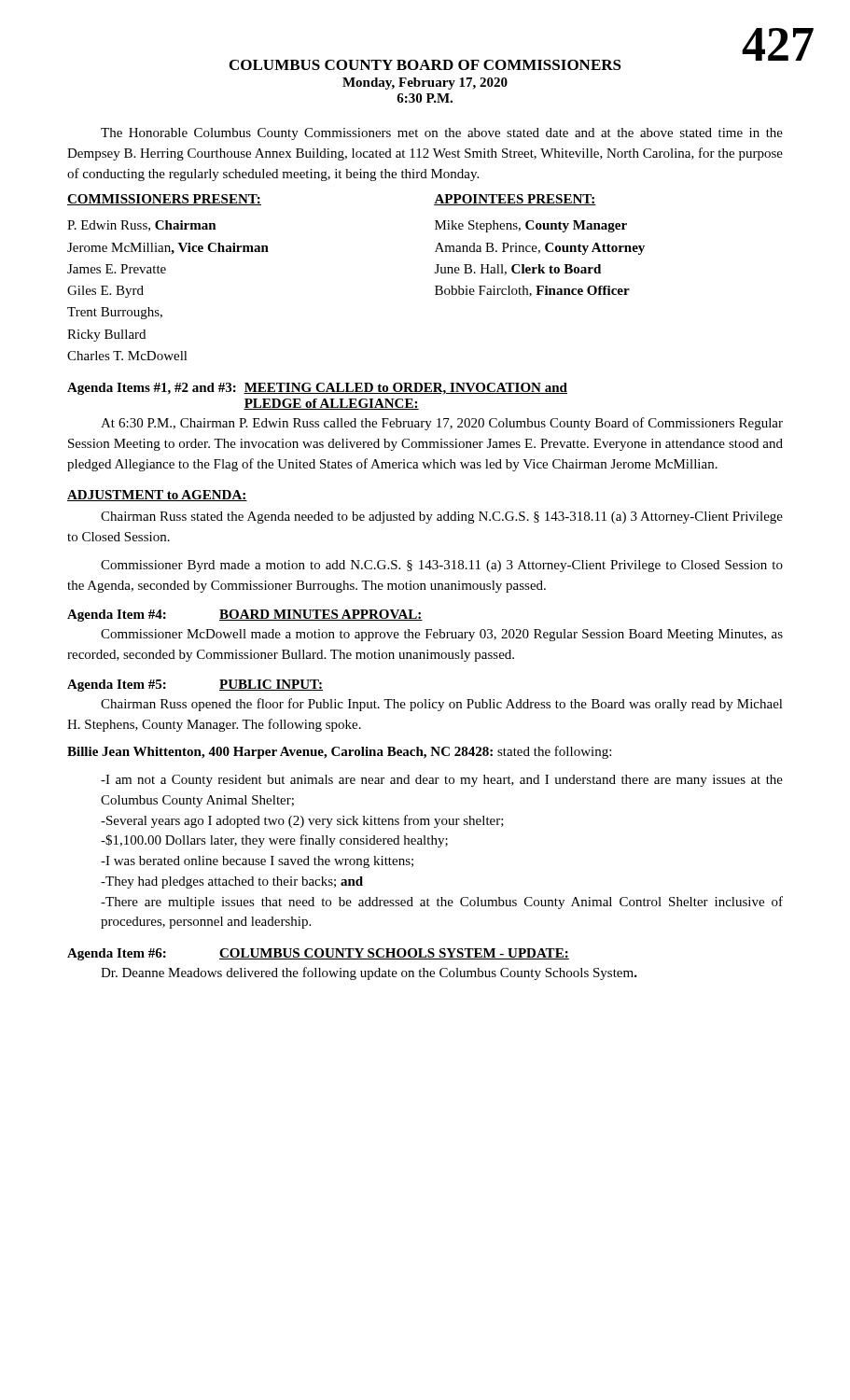The height and width of the screenshot is (1400, 850).
Task: Locate the block of text that opens with "Dr. Deanne Meadows delivered the"
Action: (369, 973)
